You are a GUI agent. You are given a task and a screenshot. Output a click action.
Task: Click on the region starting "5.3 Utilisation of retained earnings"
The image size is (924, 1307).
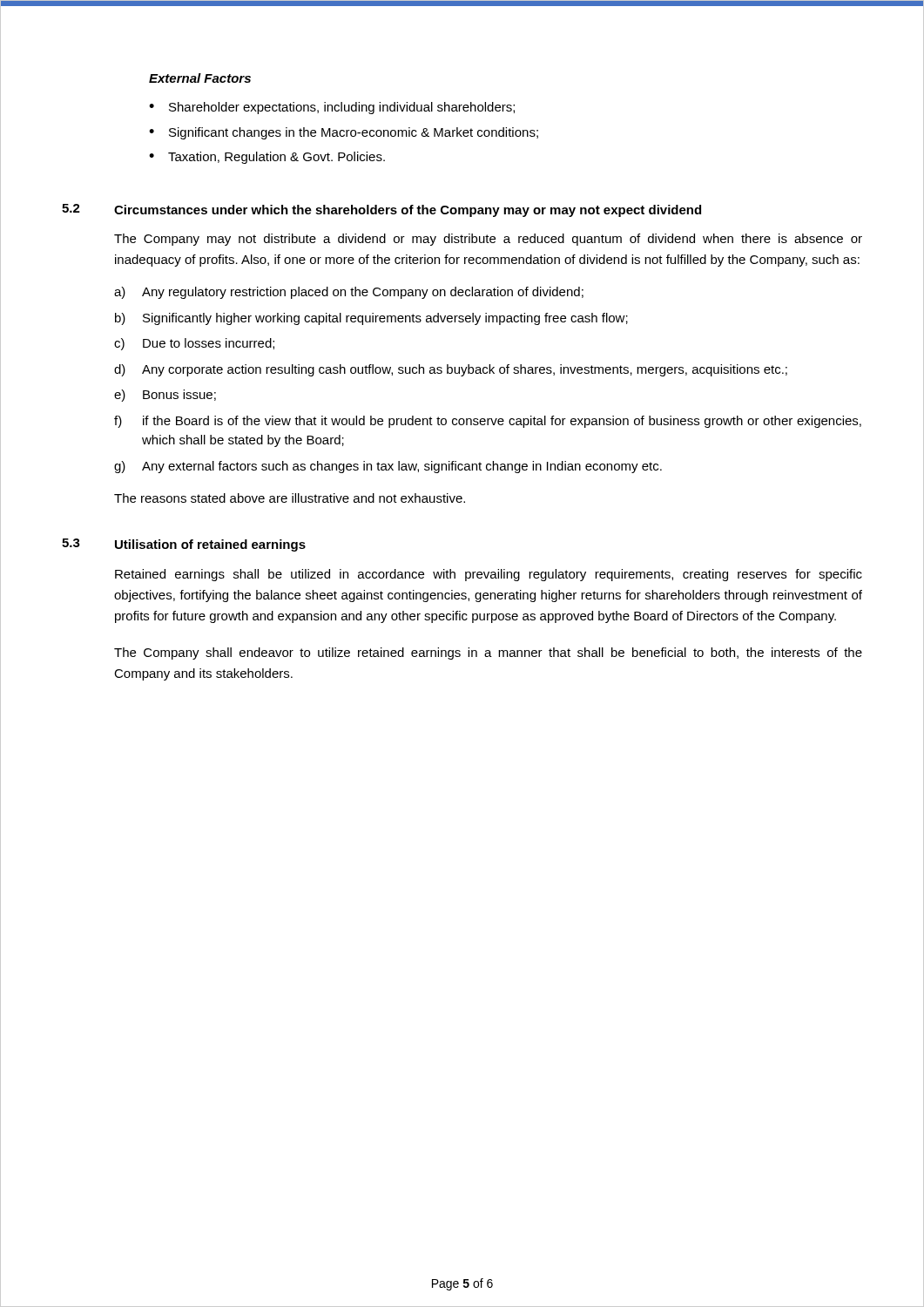pyautogui.click(x=184, y=545)
